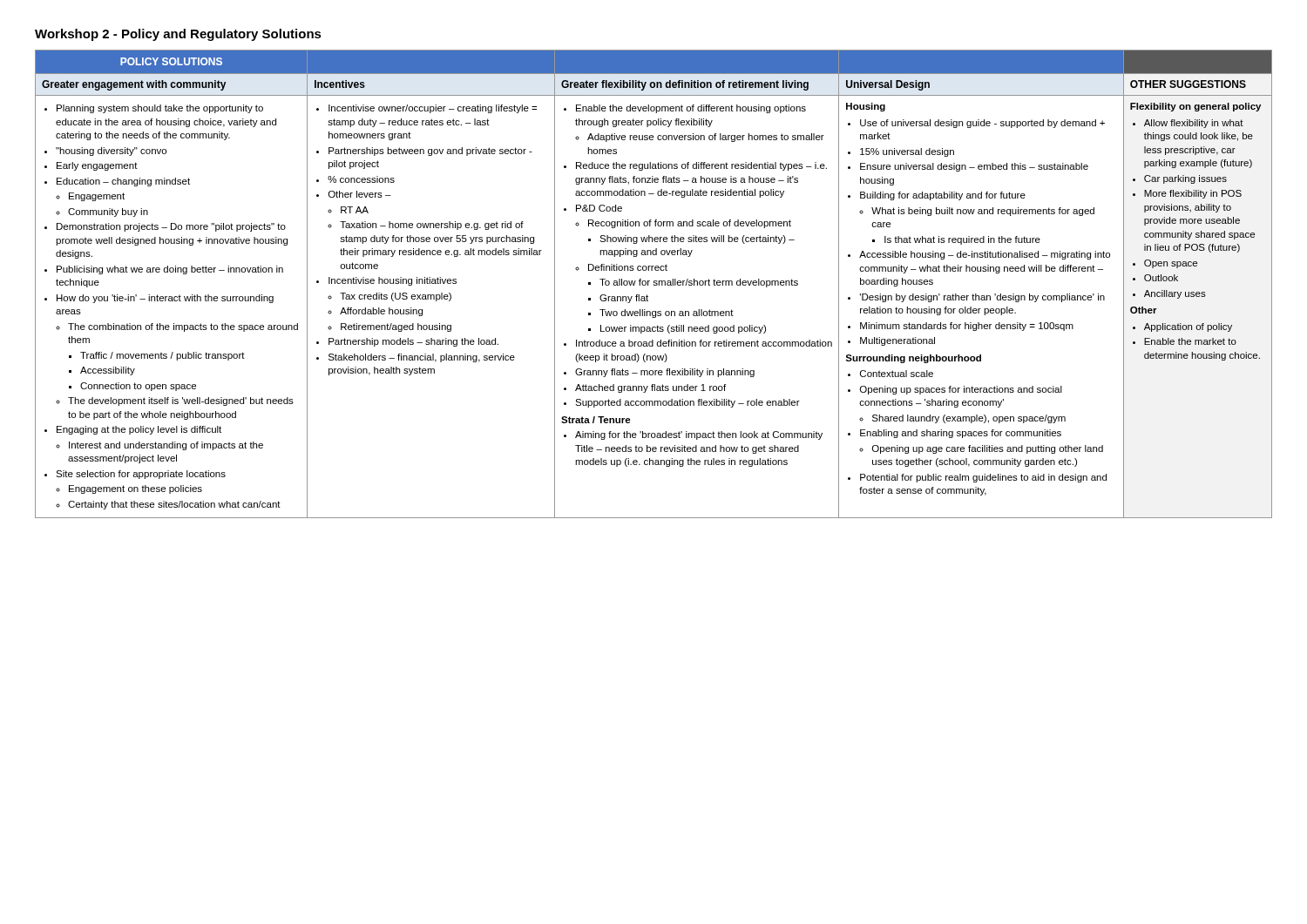
Task: Select the block starting "Workshop 2 - Policy and Regulatory Solutions"
Action: (x=178, y=34)
